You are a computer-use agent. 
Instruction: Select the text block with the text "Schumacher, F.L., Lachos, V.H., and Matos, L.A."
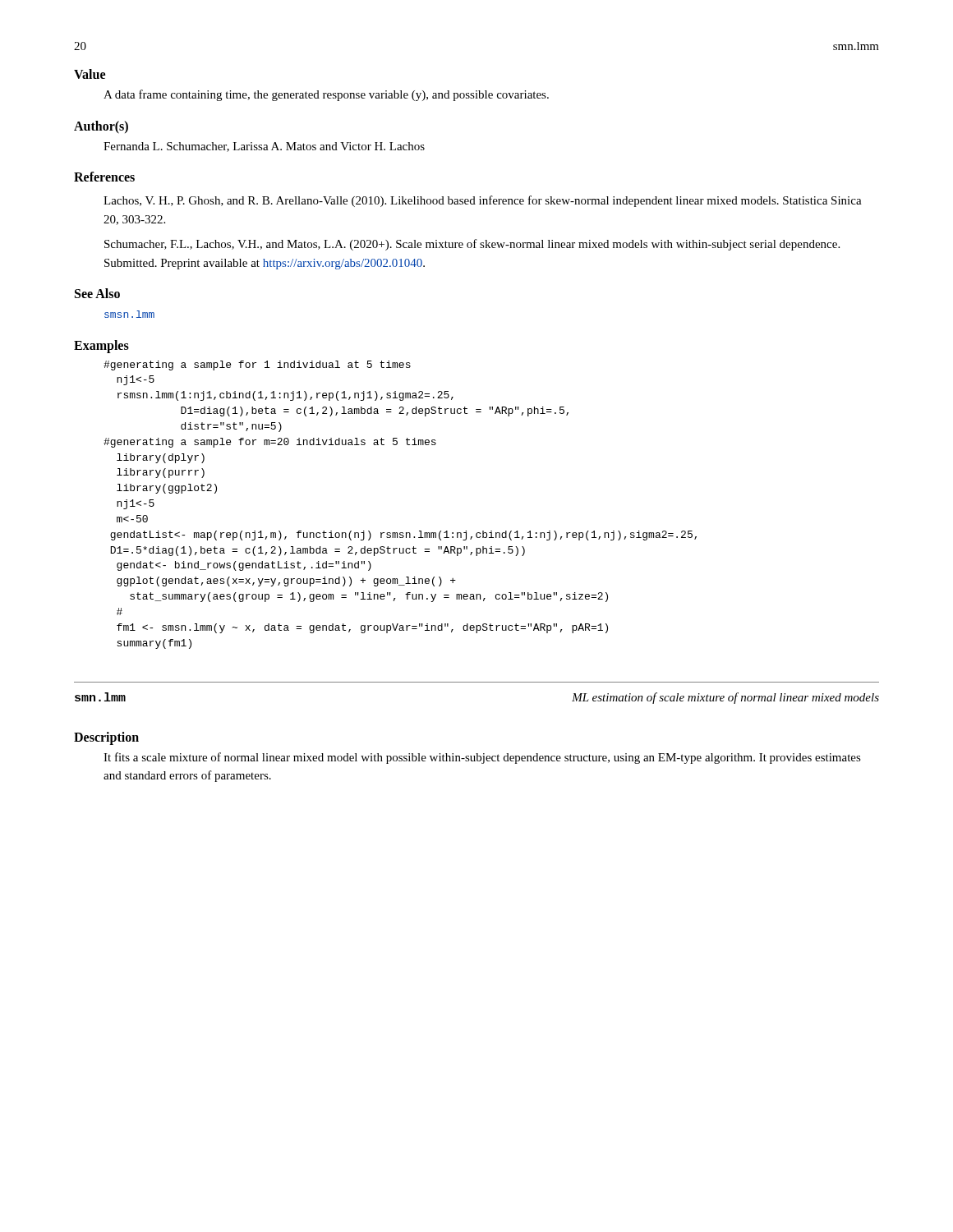472,253
